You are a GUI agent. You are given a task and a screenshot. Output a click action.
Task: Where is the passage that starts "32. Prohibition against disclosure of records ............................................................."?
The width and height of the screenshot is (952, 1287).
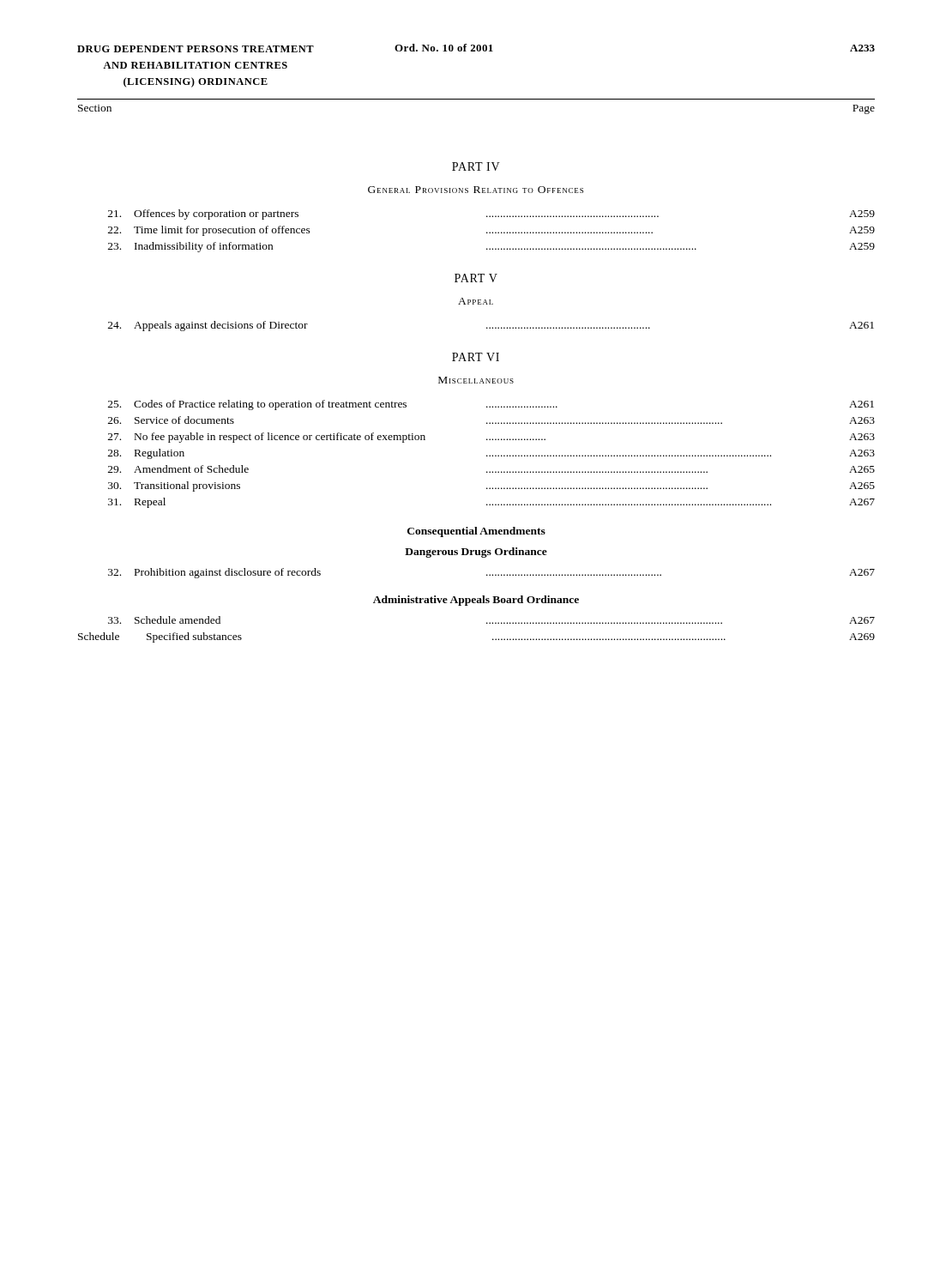[476, 572]
